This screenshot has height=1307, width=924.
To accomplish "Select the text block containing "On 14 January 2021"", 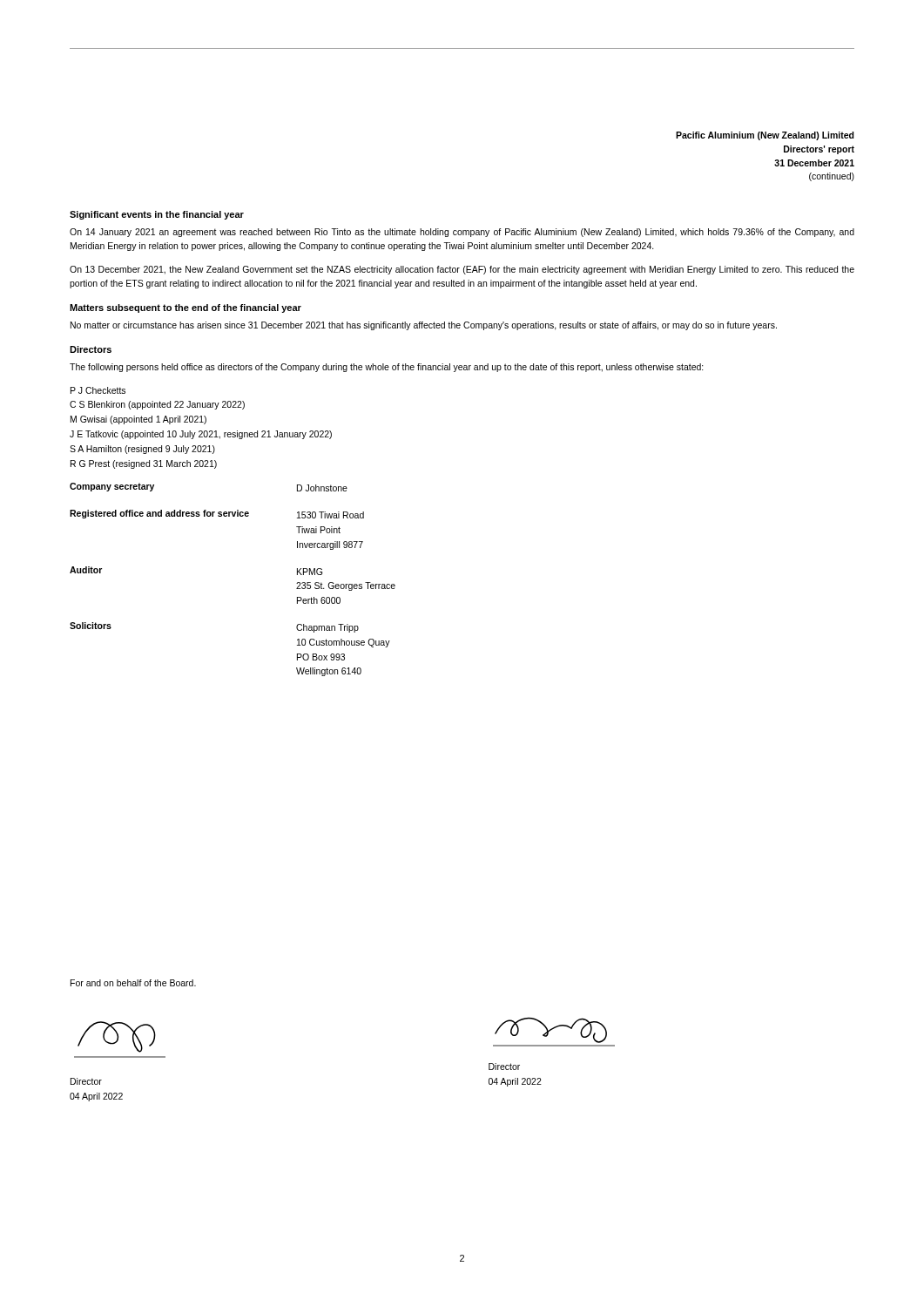I will click(462, 239).
